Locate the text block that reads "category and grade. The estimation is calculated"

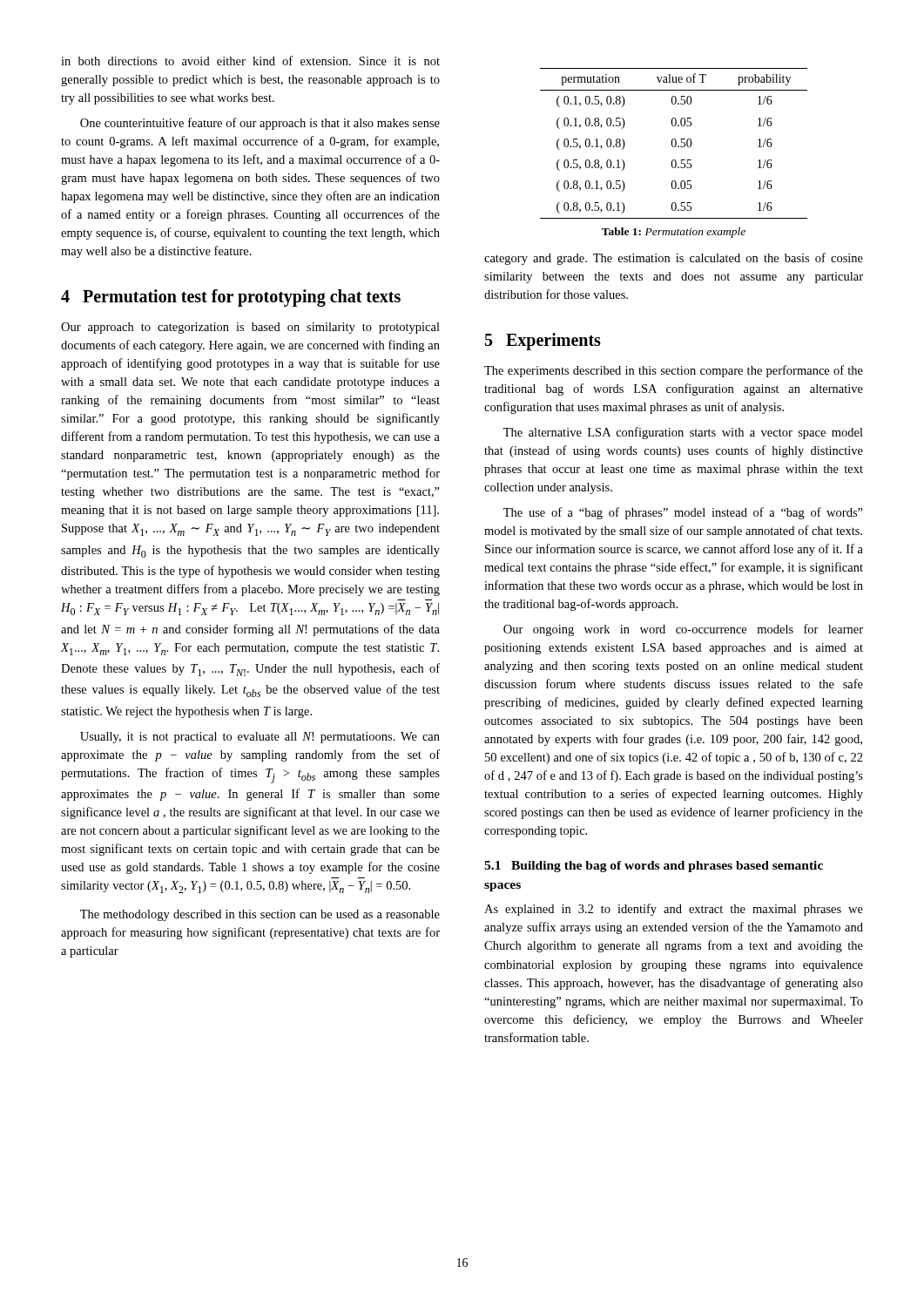[x=674, y=276]
